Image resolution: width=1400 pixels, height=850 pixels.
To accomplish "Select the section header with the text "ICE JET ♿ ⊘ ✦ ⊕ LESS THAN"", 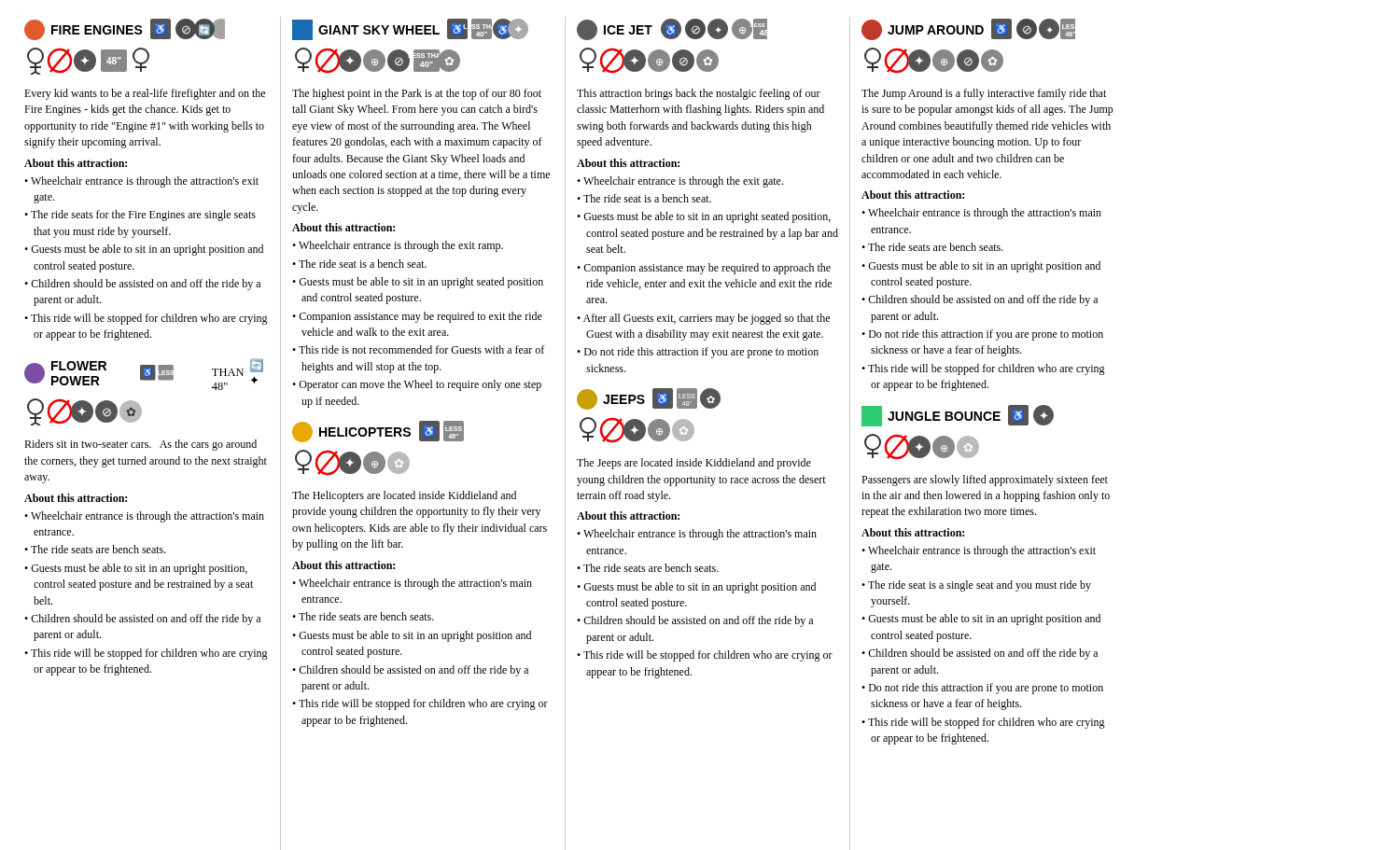I will tap(707, 46).
